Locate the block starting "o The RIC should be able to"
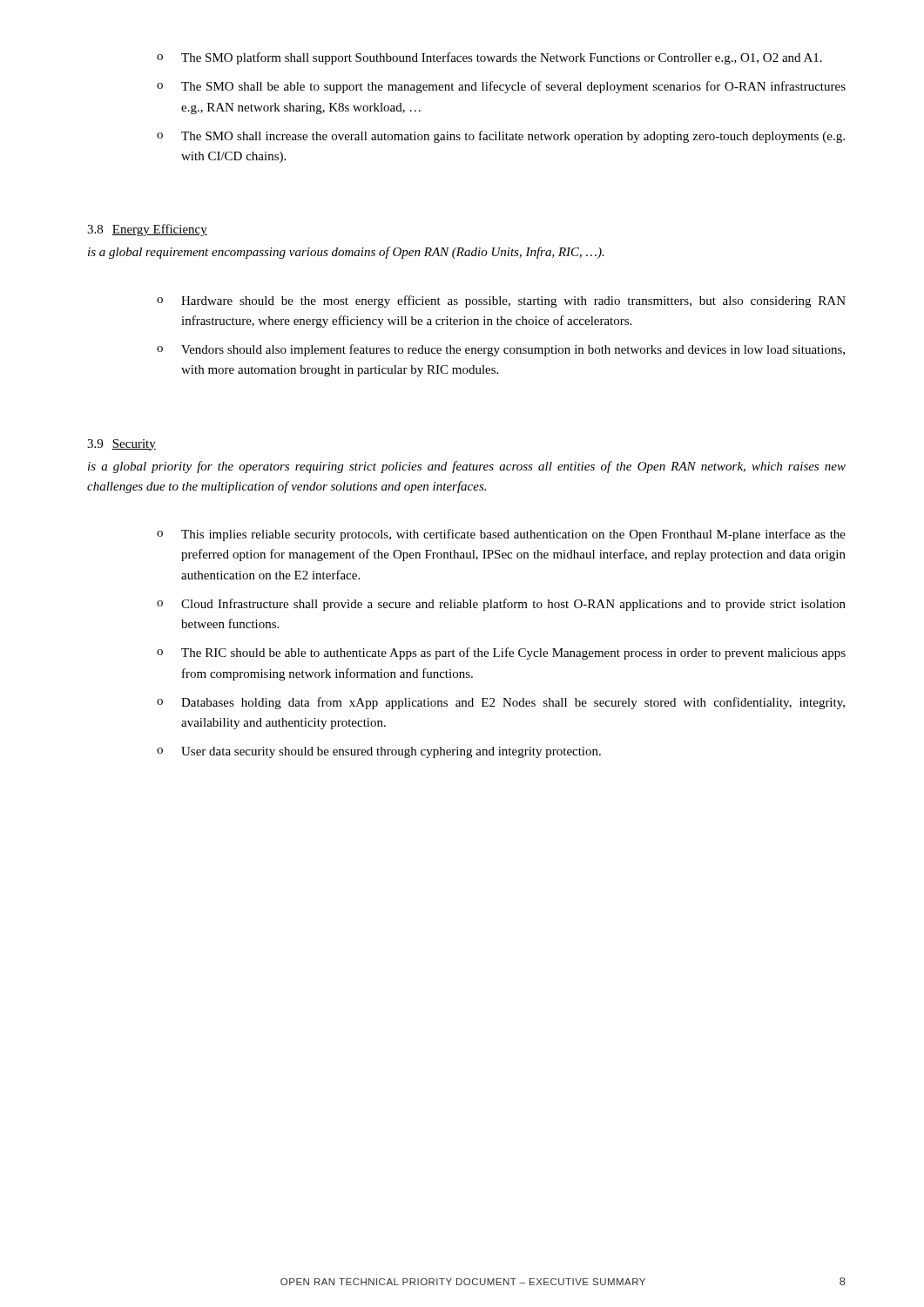 pyautogui.click(x=501, y=664)
